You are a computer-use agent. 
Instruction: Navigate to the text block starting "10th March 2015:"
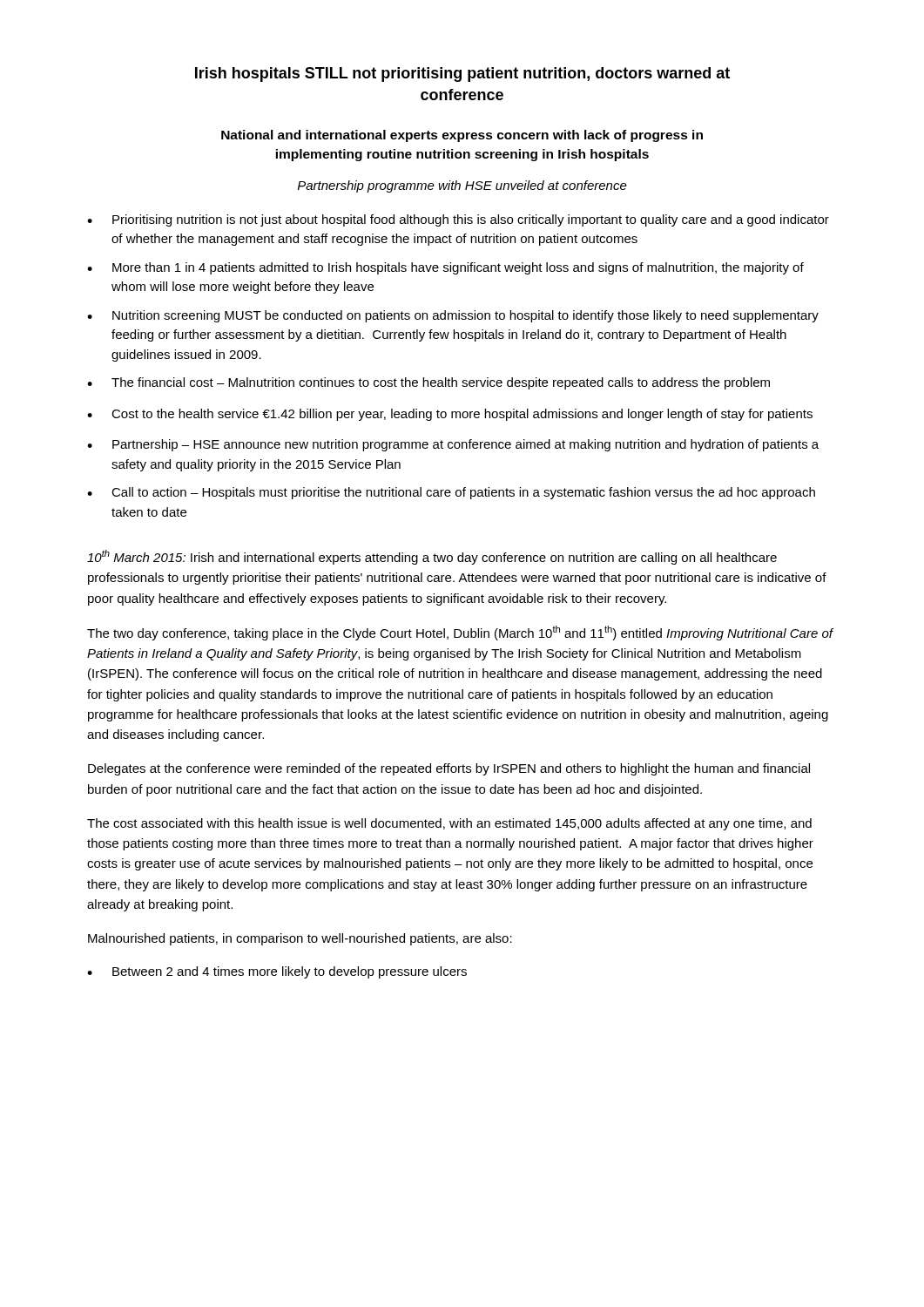[457, 577]
